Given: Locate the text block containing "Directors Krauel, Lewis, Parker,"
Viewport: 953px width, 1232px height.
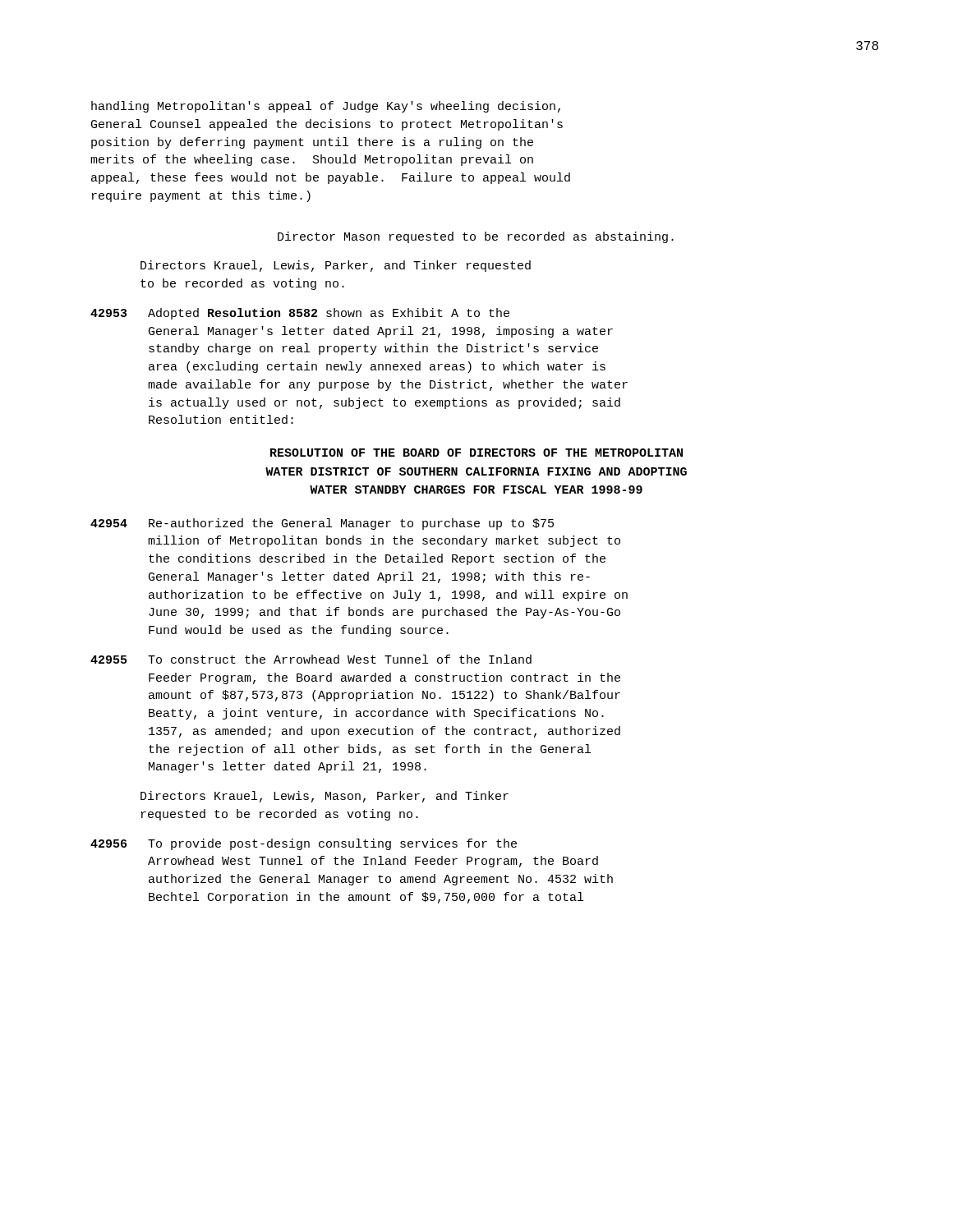Looking at the screenshot, I should click(x=336, y=276).
